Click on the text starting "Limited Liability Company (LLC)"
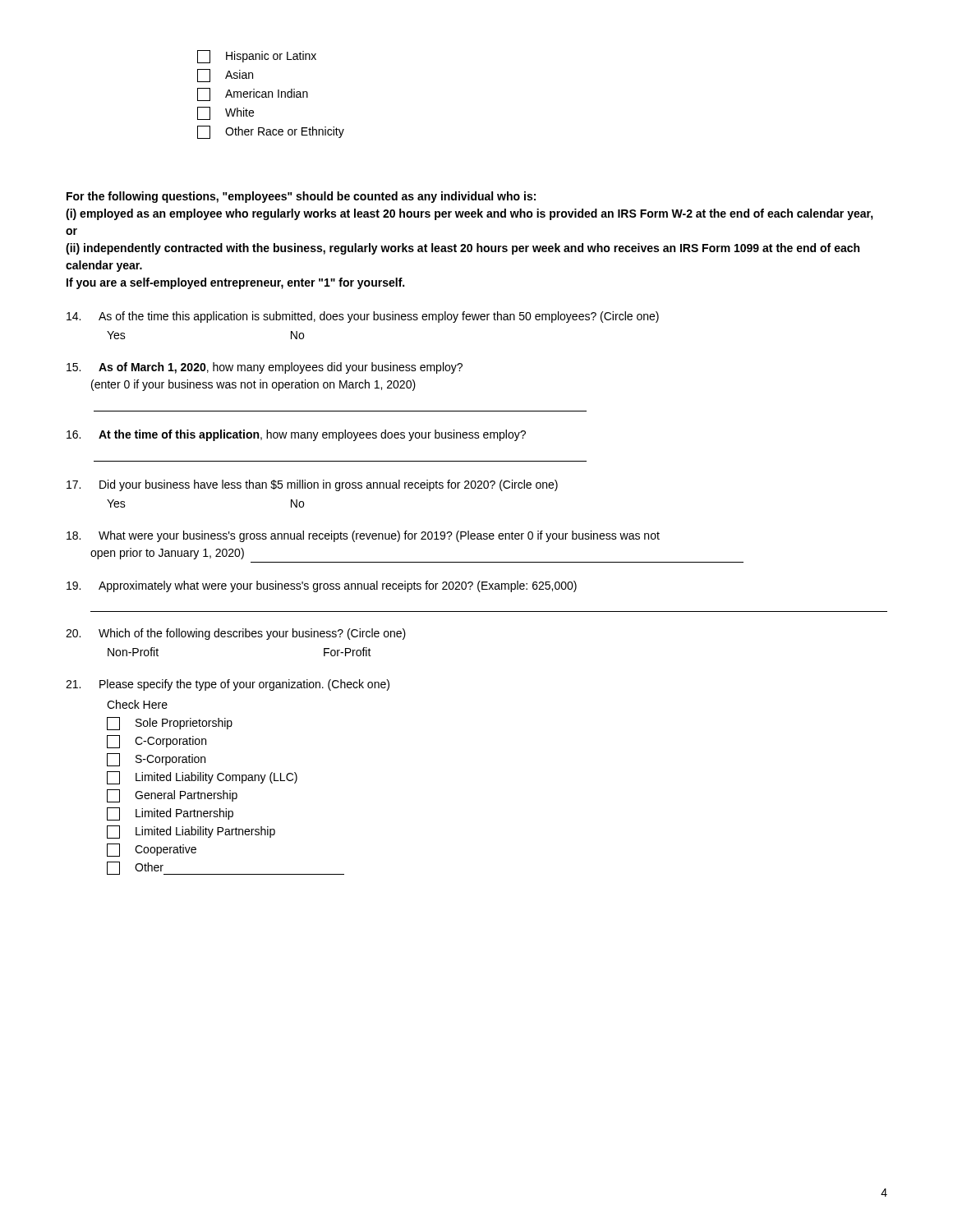The height and width of the screenshot is (1232, 953). pyautogui.click(x=202, y=777)
